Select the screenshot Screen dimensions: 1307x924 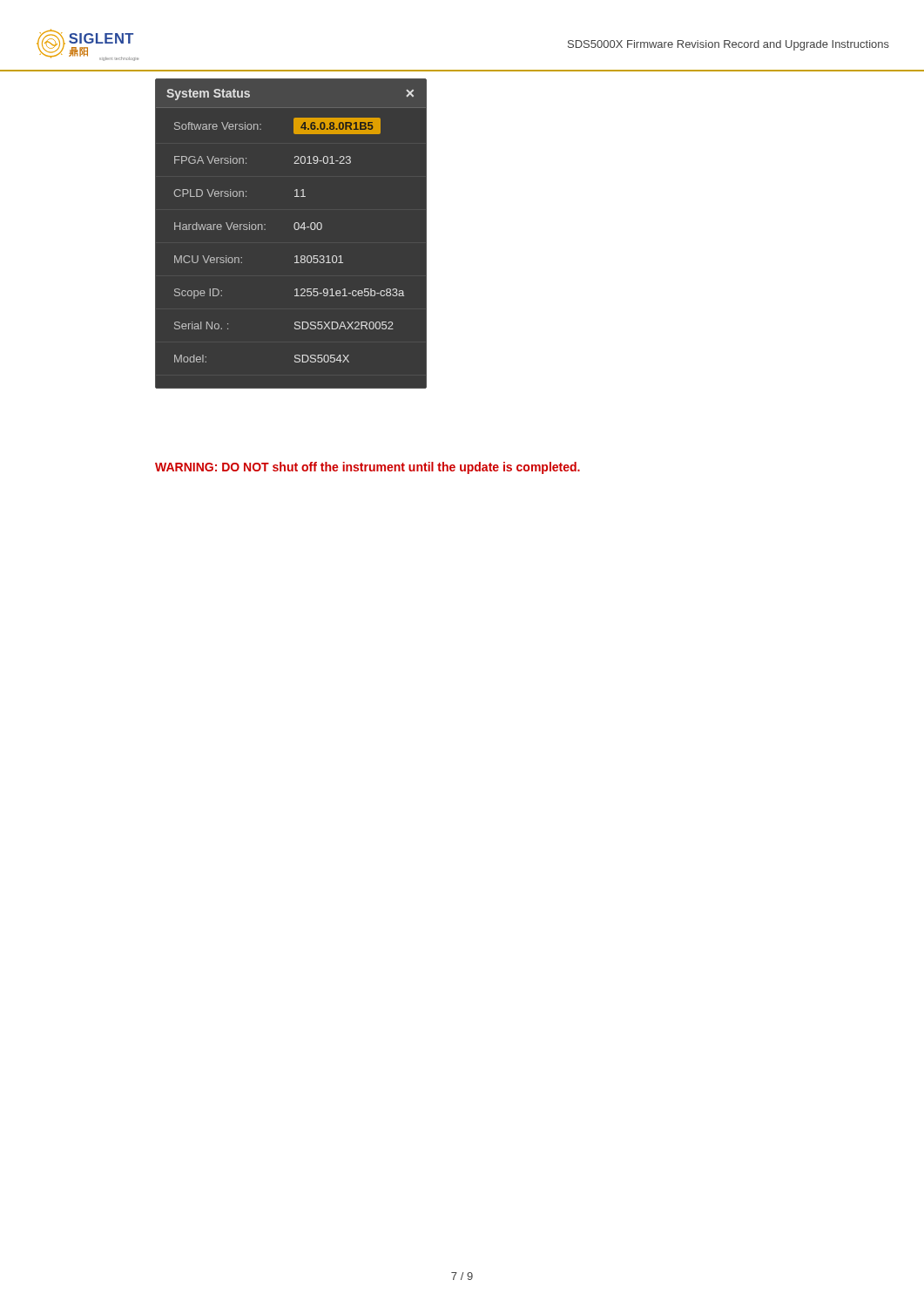[x=291, y=233]
